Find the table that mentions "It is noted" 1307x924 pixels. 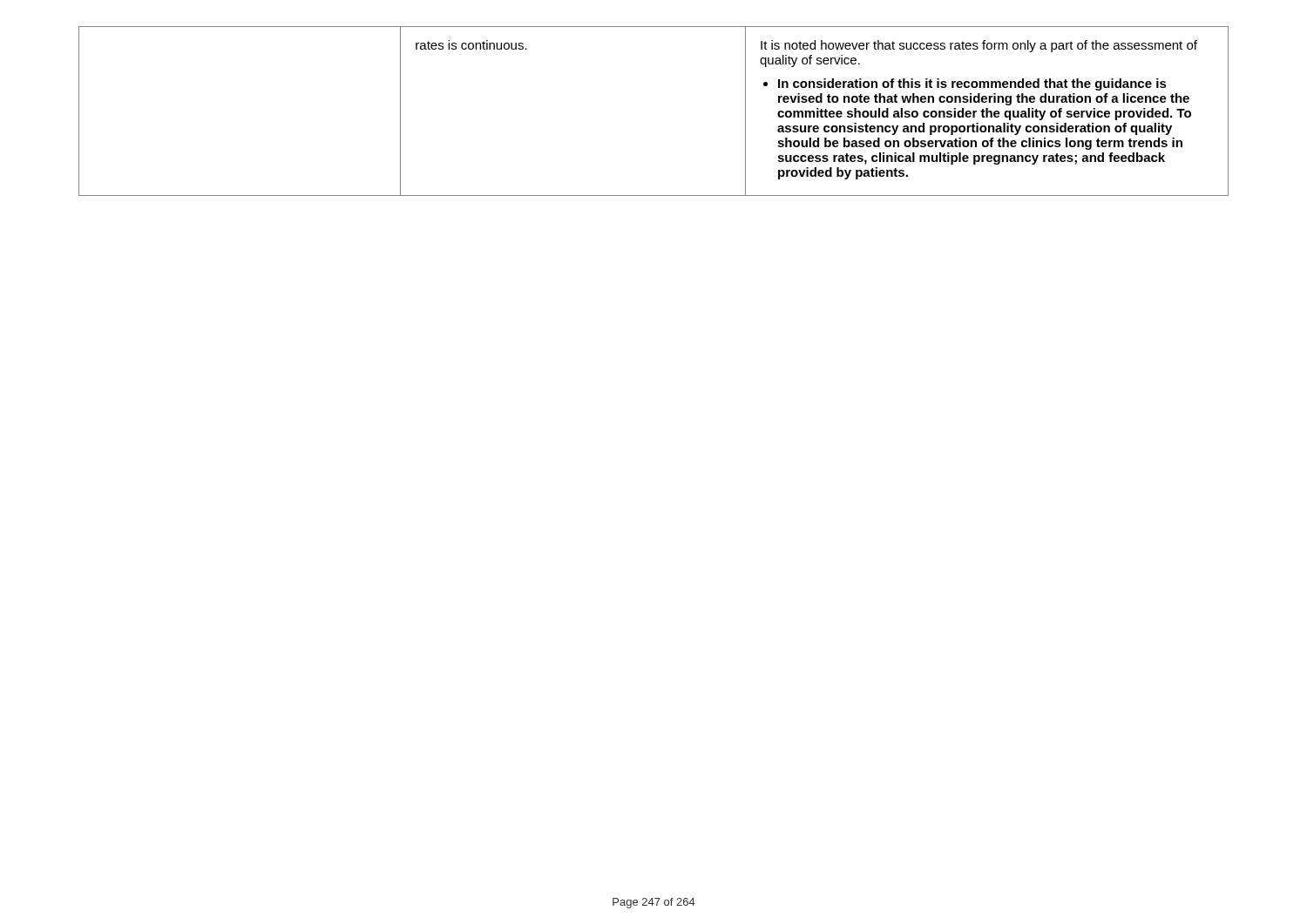tap(654, 111)
